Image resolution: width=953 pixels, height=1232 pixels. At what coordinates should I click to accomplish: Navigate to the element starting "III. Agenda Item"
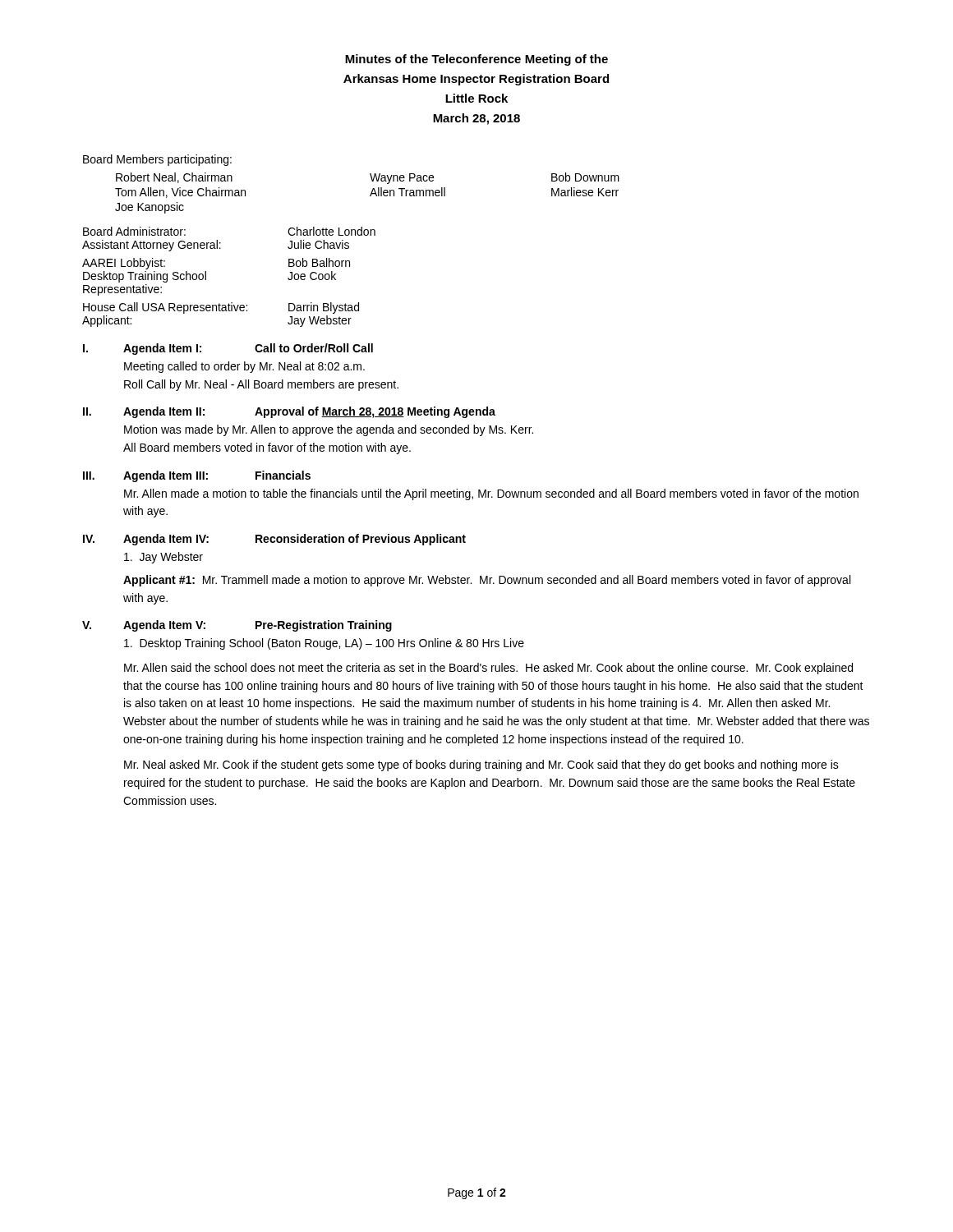[x=197, y=476]
